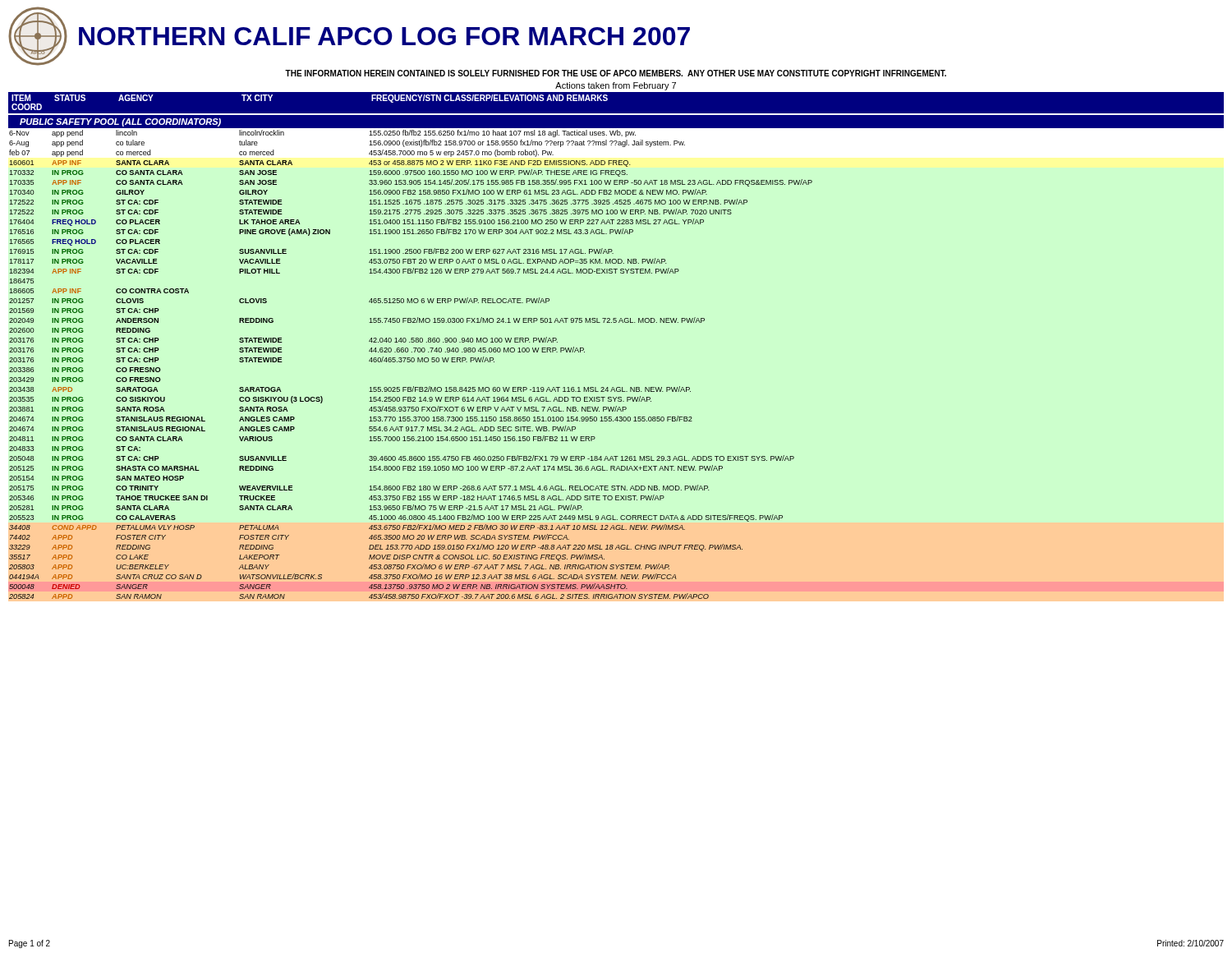Viewport: 1232px width, 953px height.
Task: Click the table
Action: click(x=616, y=365)
